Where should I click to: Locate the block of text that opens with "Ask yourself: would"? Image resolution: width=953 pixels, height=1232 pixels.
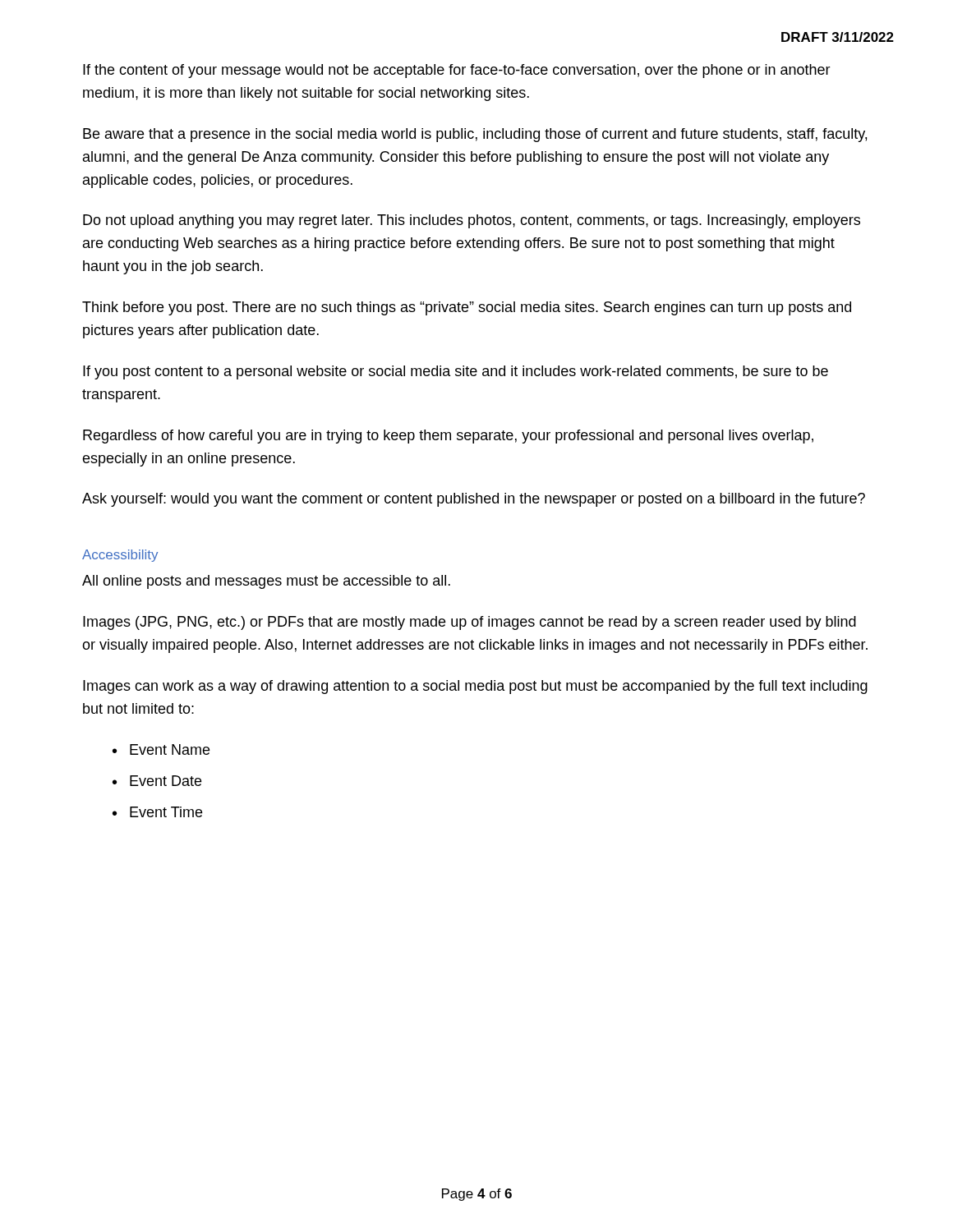pyautogui.click(x=474, y=499)
